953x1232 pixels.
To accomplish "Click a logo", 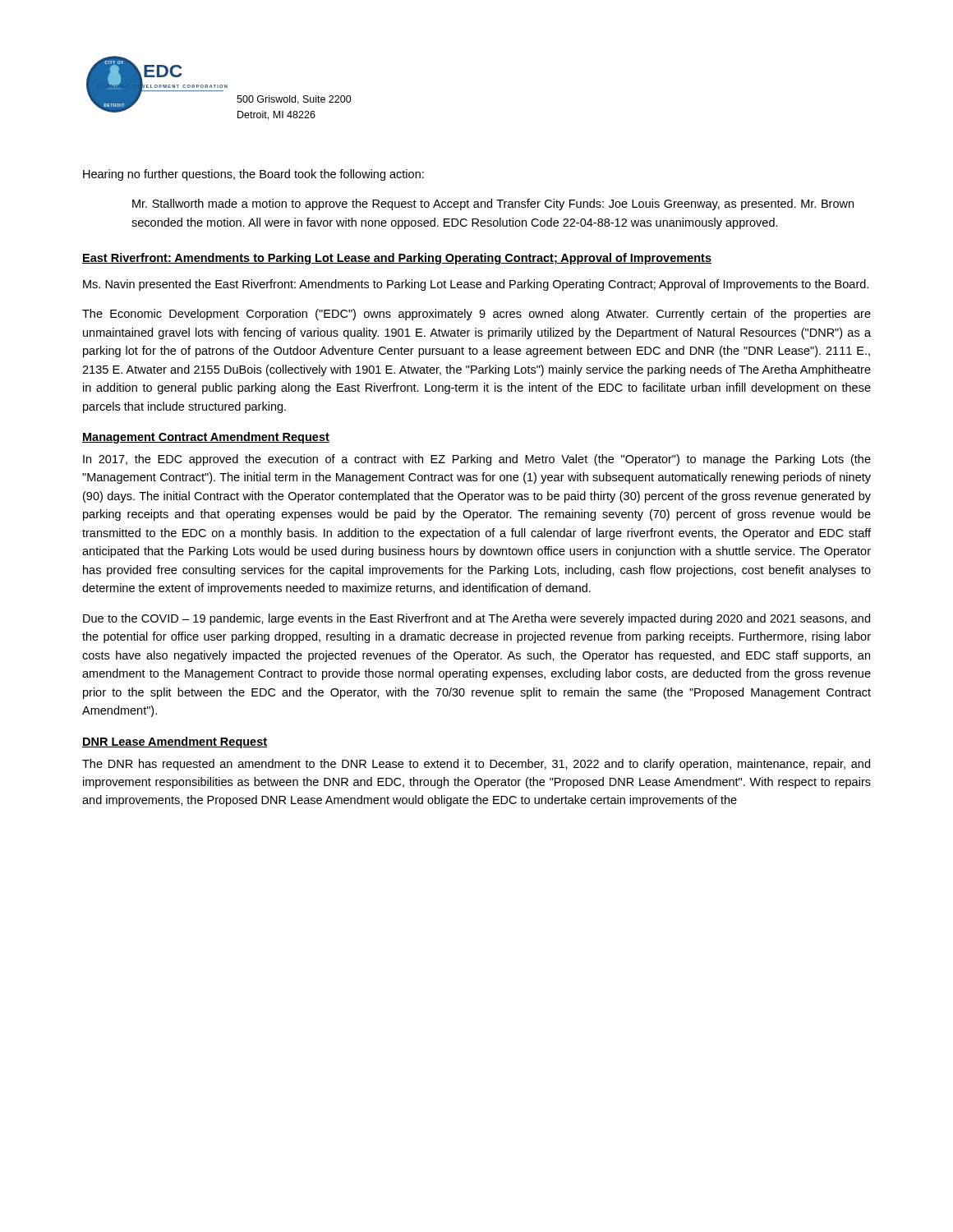I will coord(156,87).
